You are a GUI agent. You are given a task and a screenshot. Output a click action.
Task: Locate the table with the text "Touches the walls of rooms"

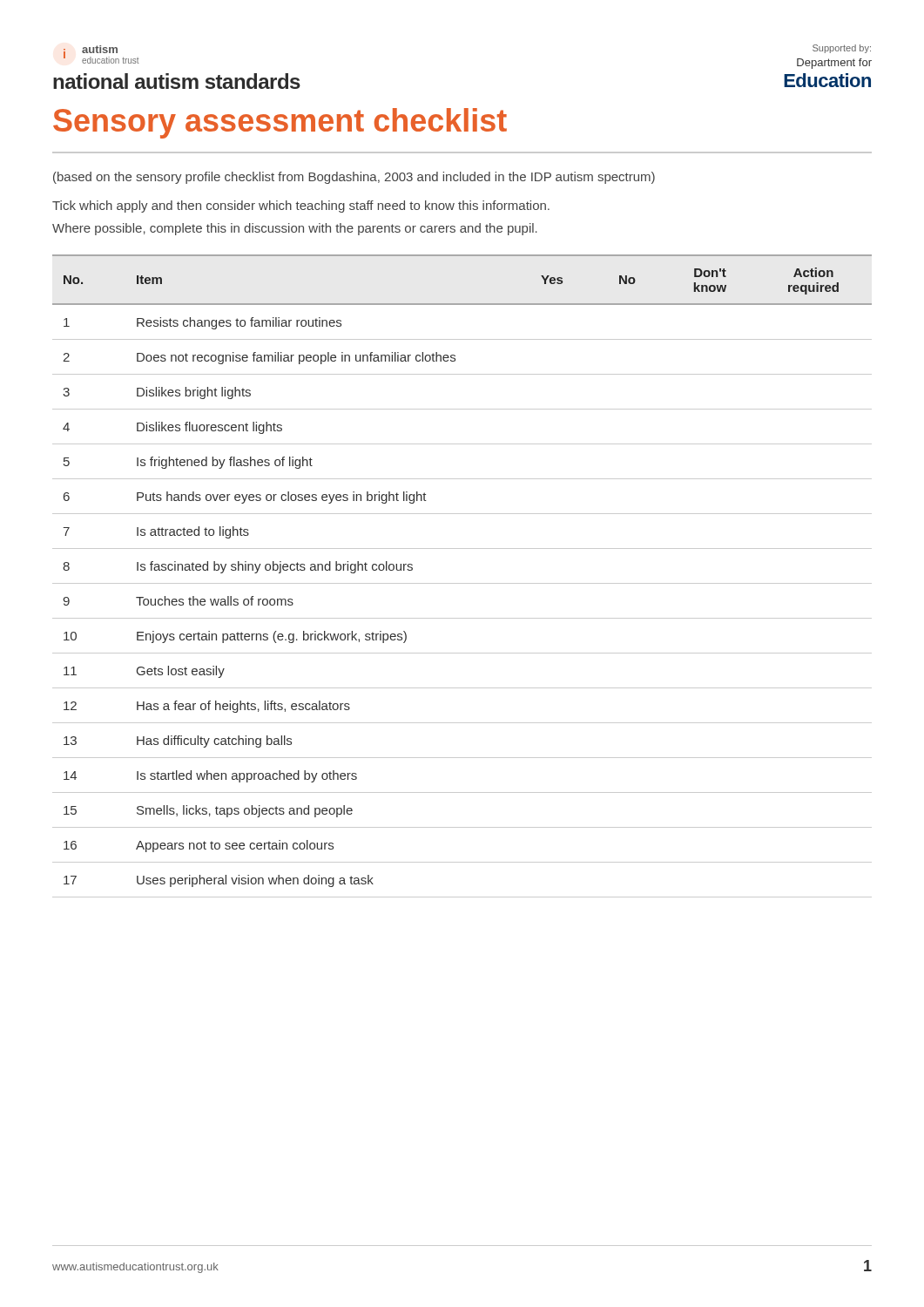462,575
